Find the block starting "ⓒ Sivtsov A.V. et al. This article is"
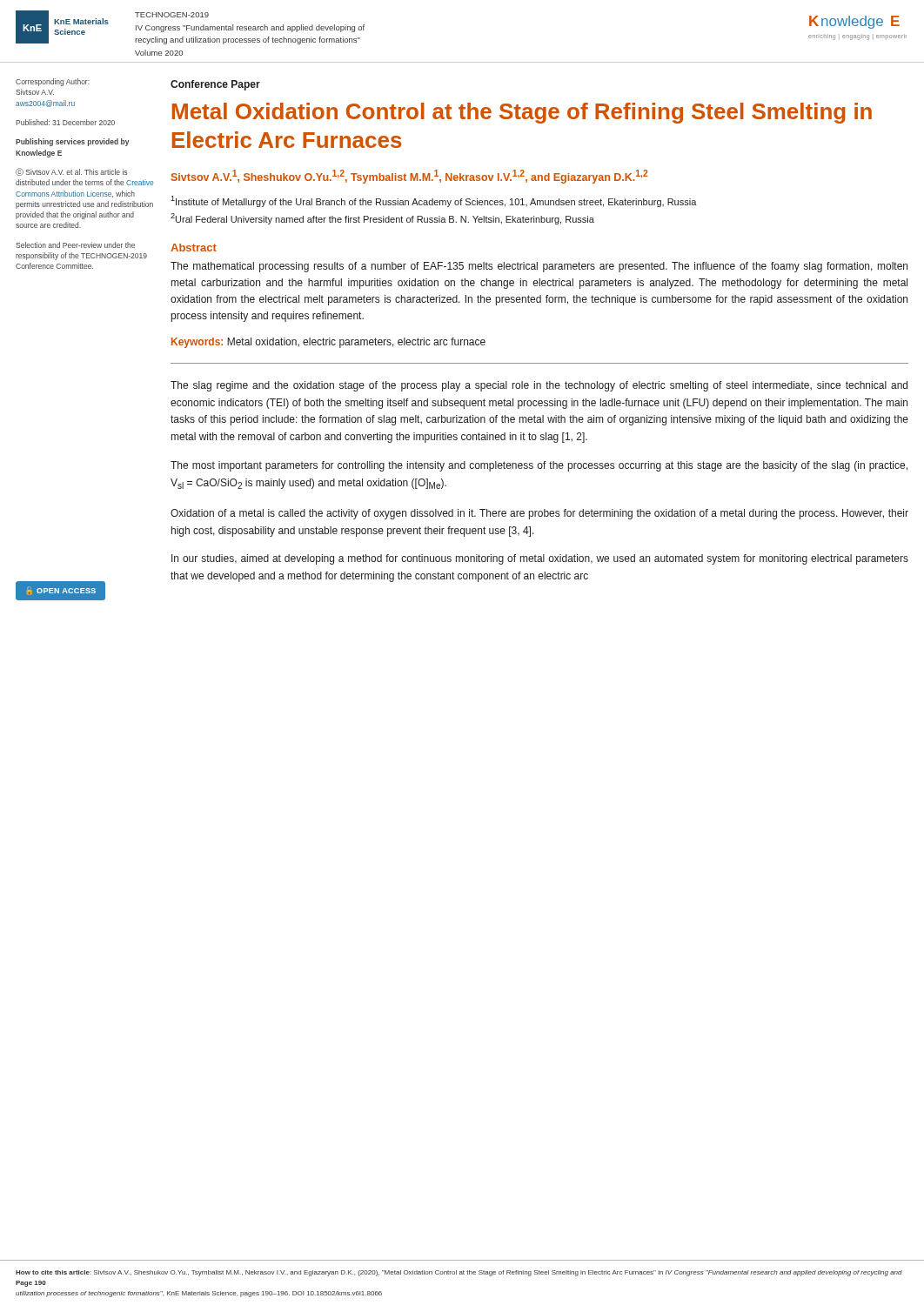The height and width of the screenshot is (1305, 924). [x=85, y=199]
